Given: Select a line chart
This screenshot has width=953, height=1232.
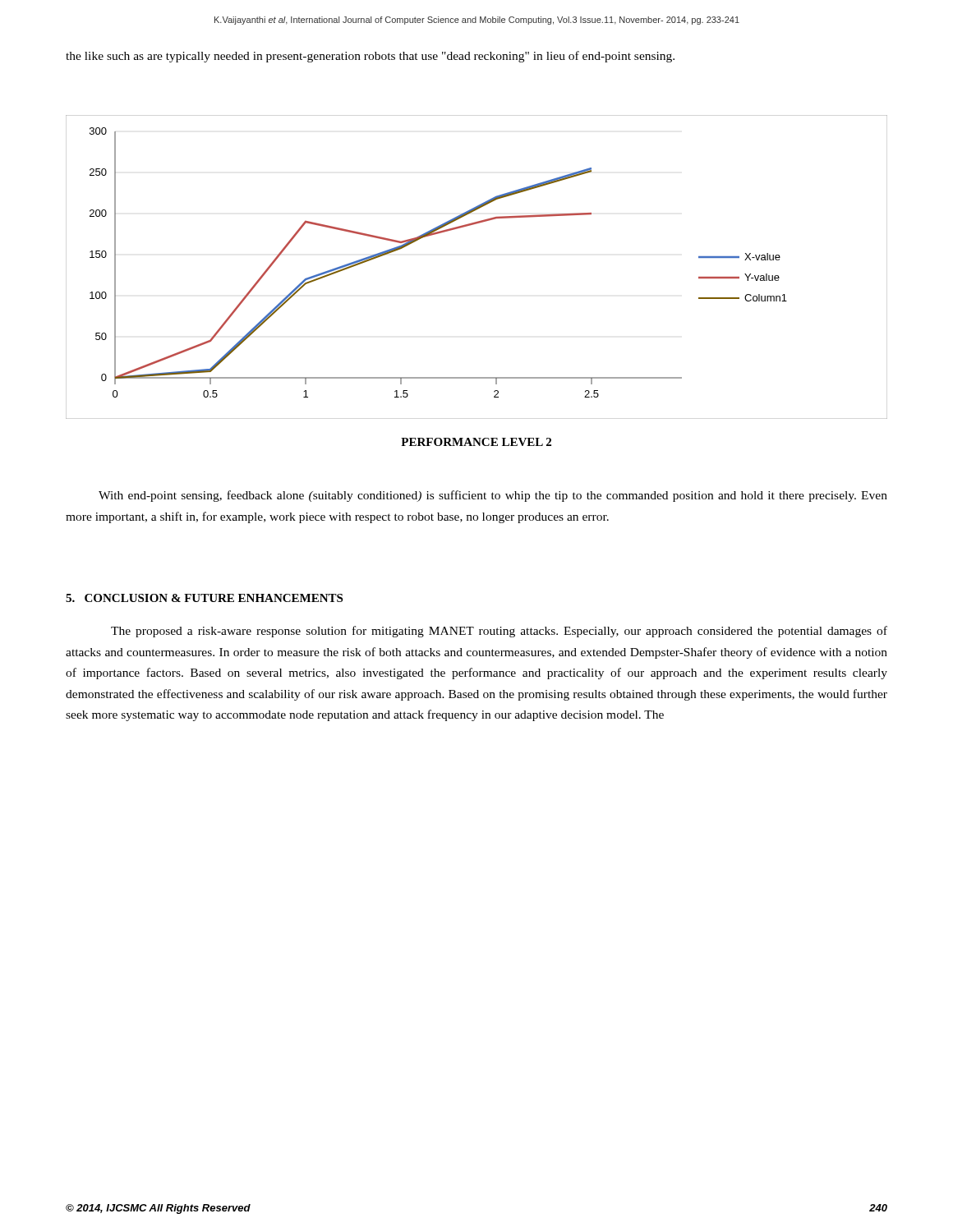Looking at the screenshot, I should [476, 267].
